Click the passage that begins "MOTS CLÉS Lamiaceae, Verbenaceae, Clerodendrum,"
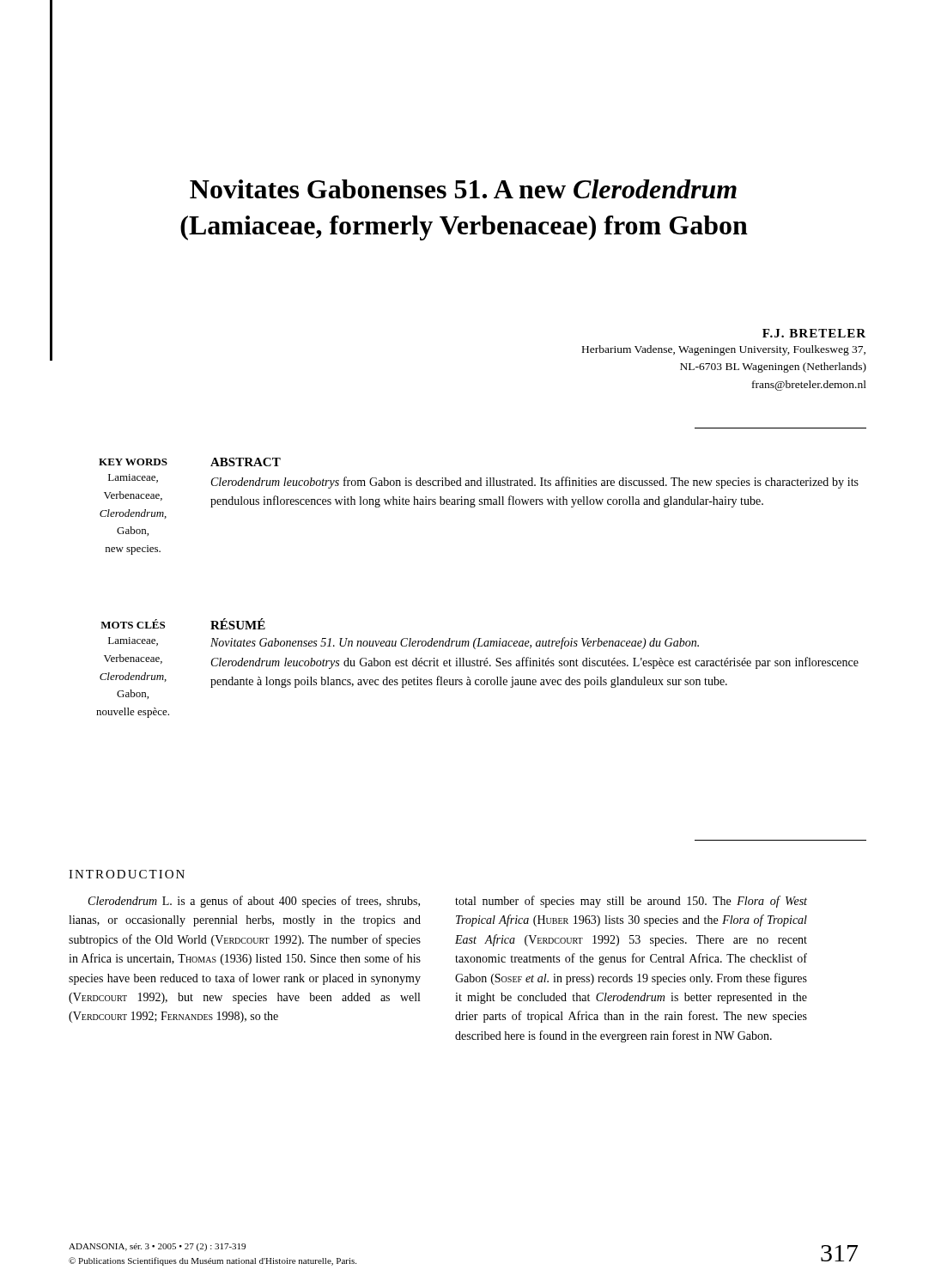Viewport: 935px width, 1288px height. pos(133,670)
